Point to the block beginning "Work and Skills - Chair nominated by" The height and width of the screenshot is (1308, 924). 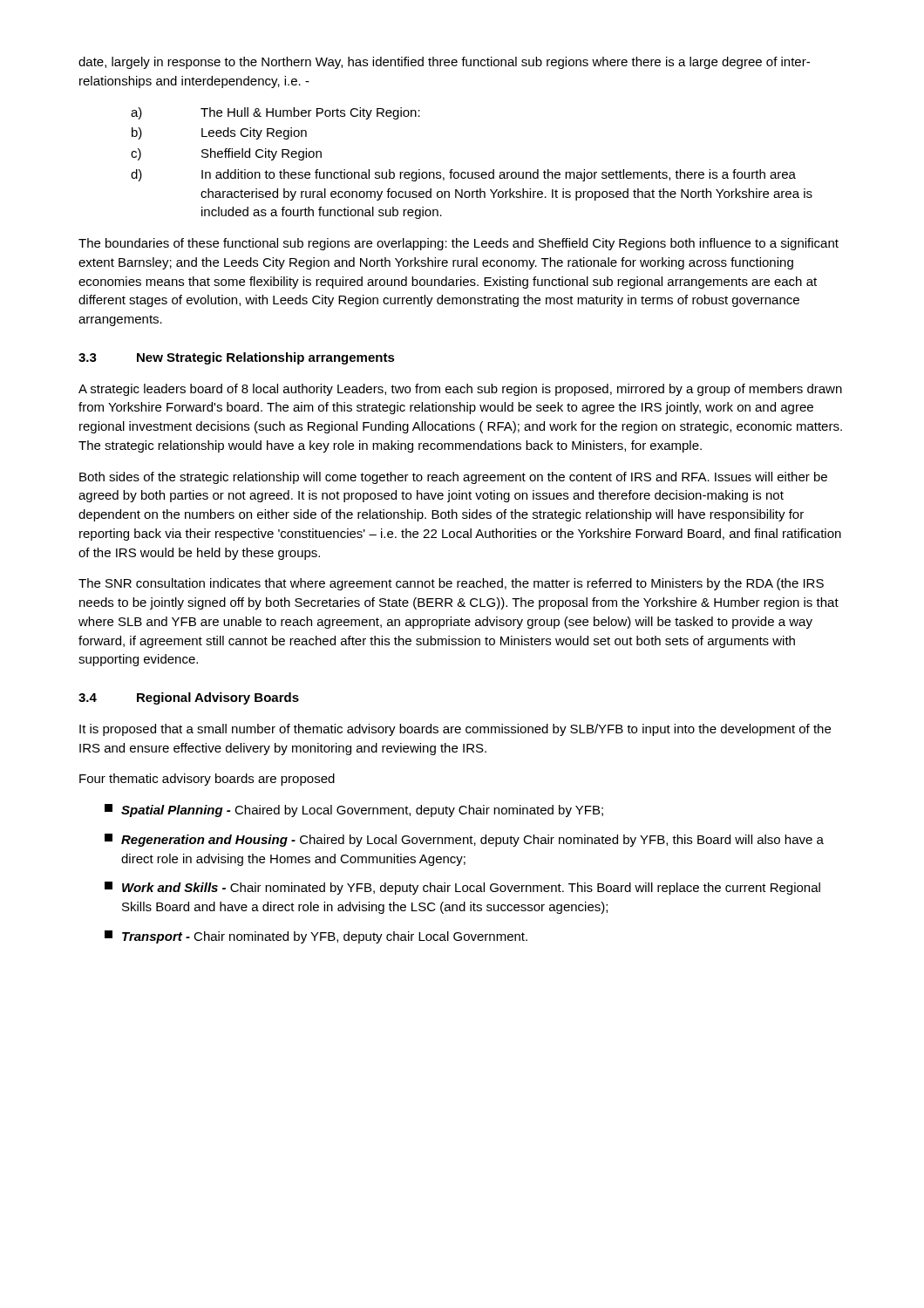point(475,897)
